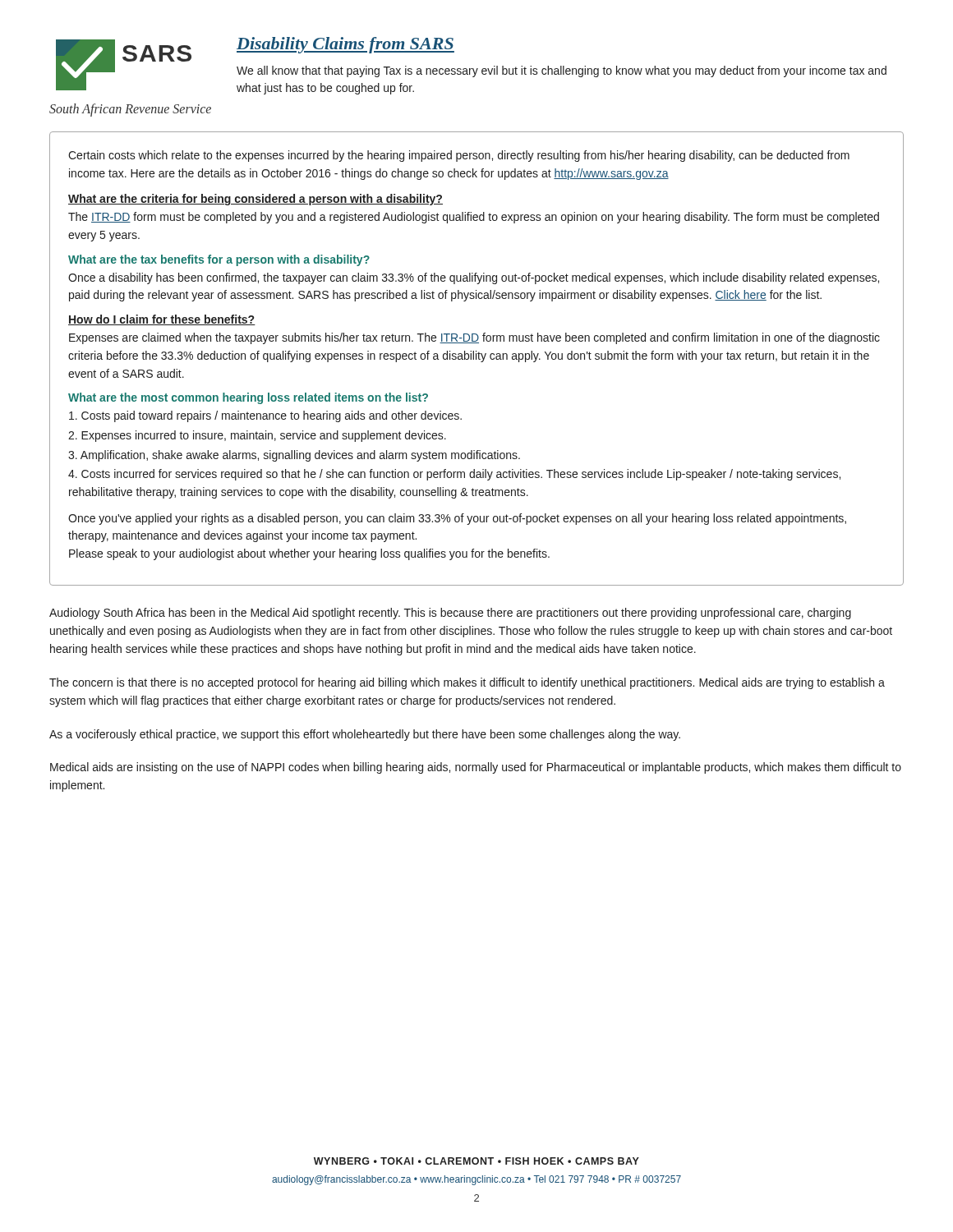The width and height of the screenshot is (953, 1232).
Task: Click on the passage starting "Disability Claims from SARS"
Action: [x=345, y=43]
